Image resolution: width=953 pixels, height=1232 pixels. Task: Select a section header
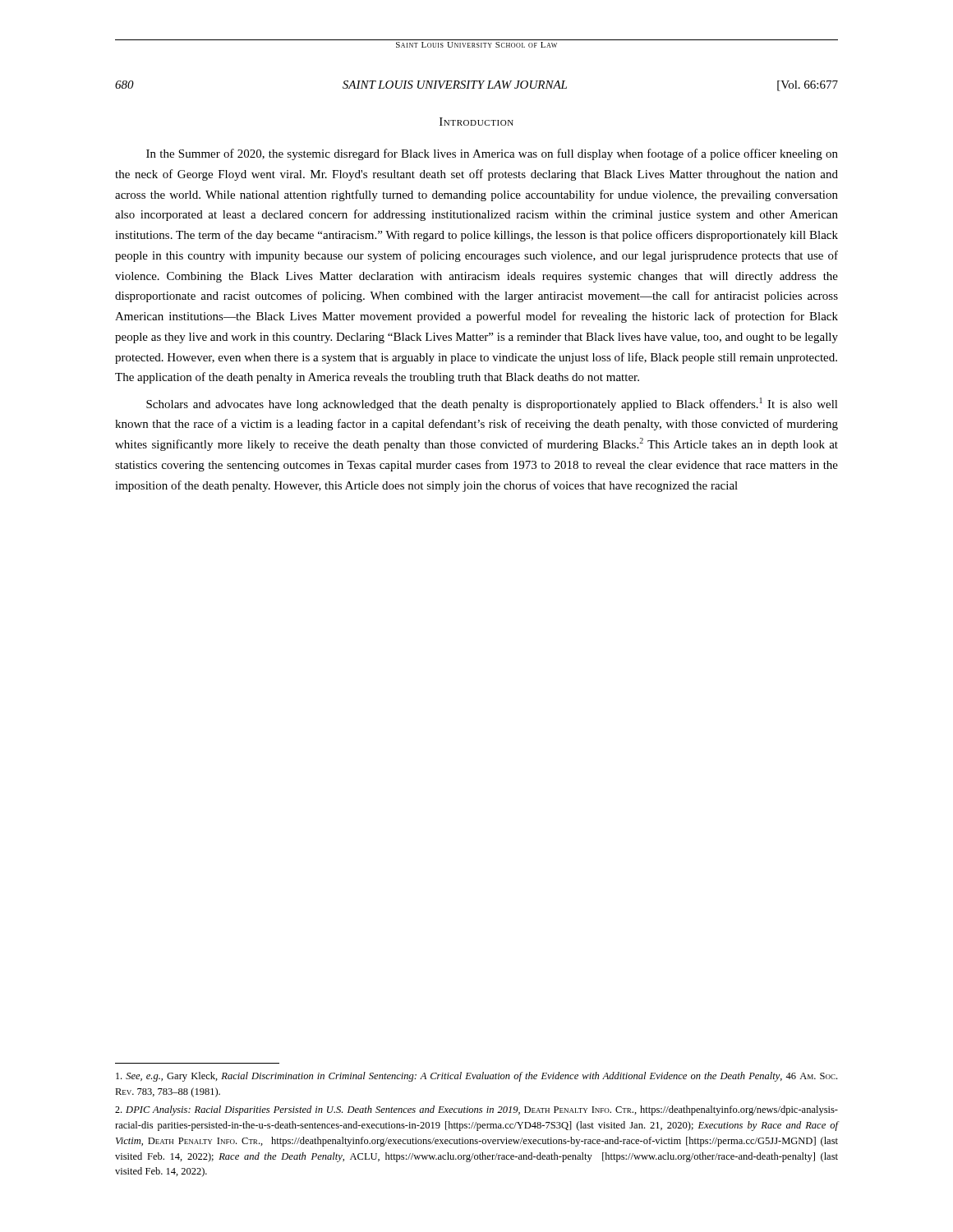(x=476, y=122)
